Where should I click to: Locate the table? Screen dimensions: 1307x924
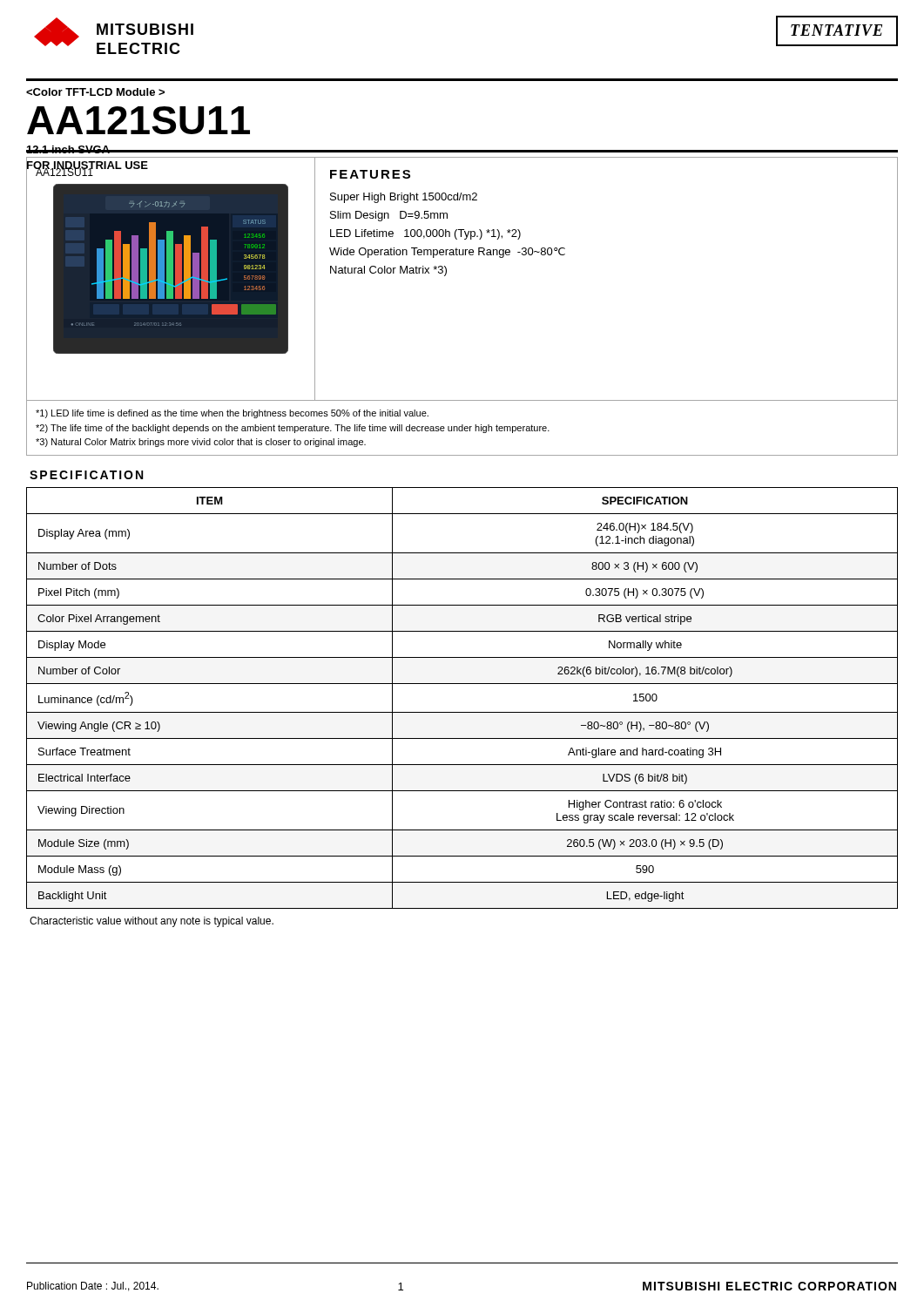point(462,698)
